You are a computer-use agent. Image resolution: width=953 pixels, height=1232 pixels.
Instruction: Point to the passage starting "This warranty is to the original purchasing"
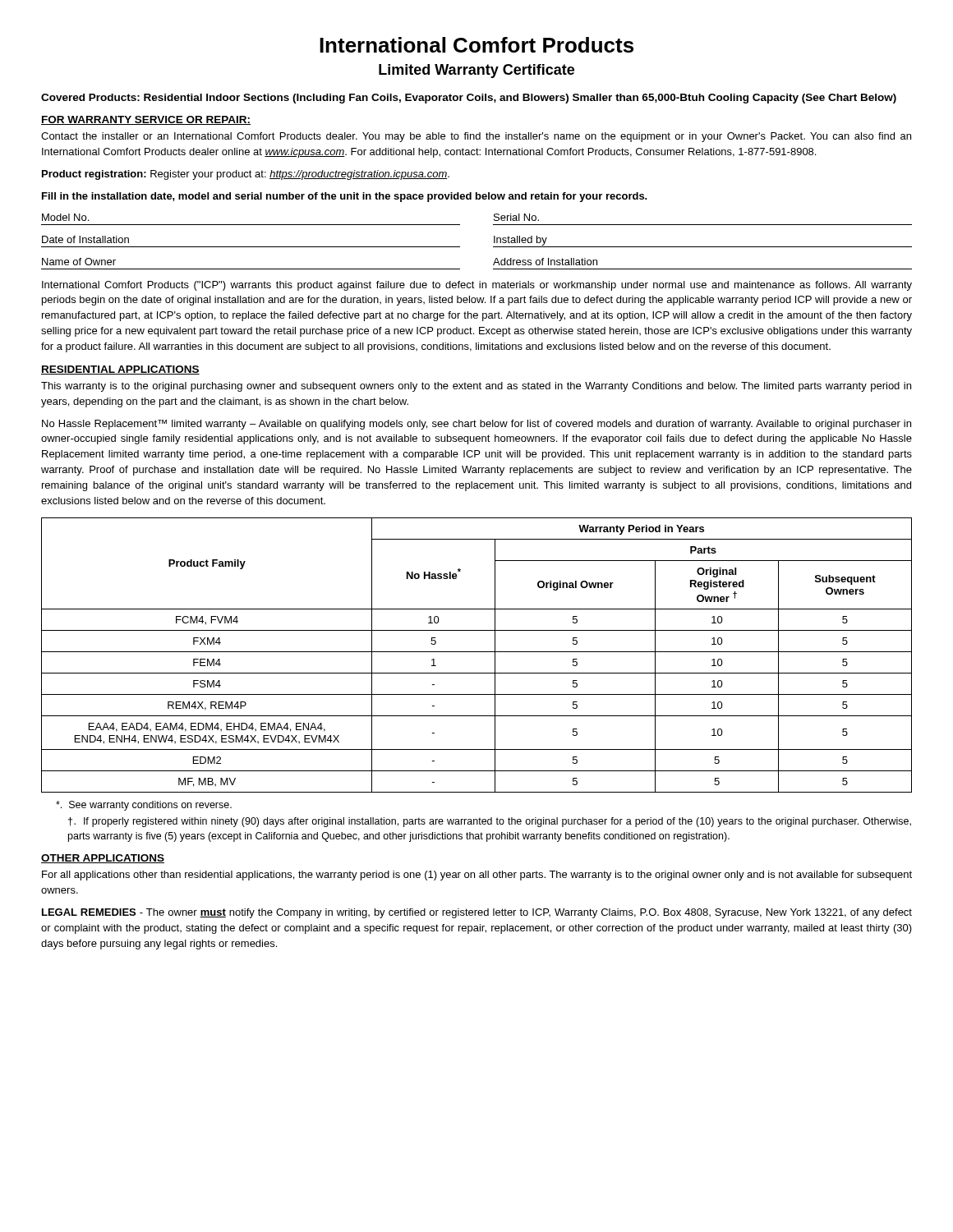tap(476, 394)
